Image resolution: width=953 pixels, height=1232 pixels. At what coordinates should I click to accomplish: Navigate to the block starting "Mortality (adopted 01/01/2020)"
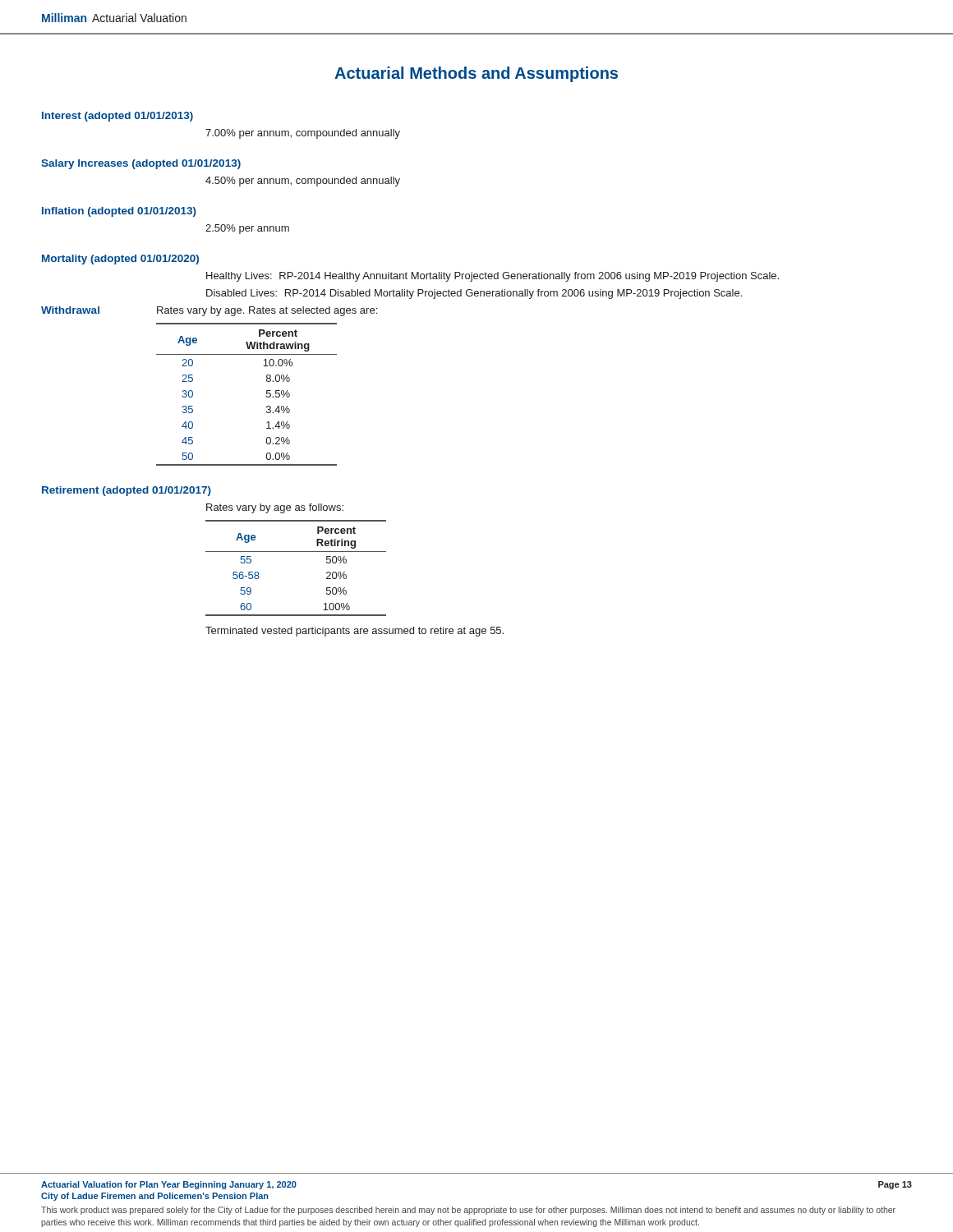(120, 258)
